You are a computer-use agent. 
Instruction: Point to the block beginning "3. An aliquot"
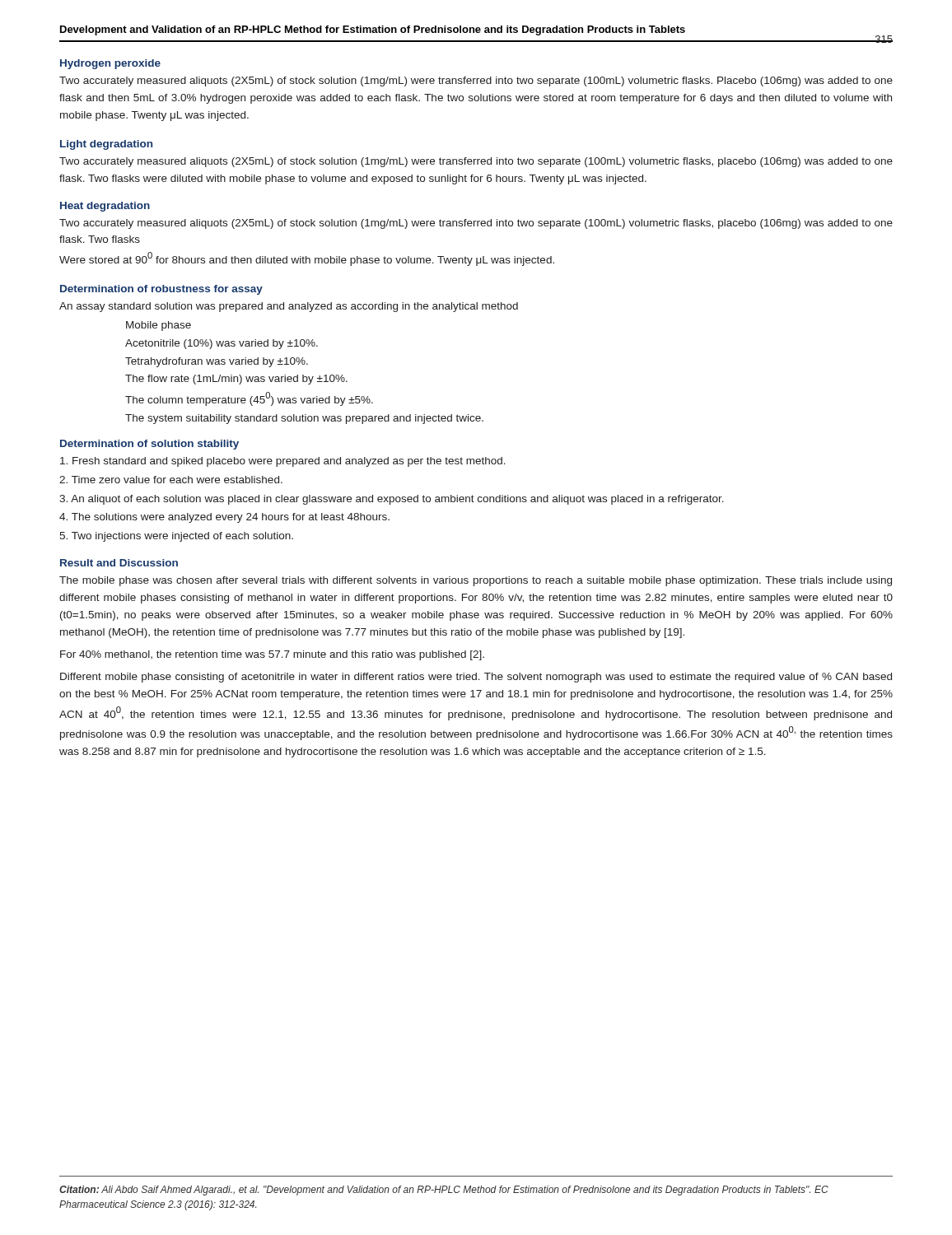(392, 498)
